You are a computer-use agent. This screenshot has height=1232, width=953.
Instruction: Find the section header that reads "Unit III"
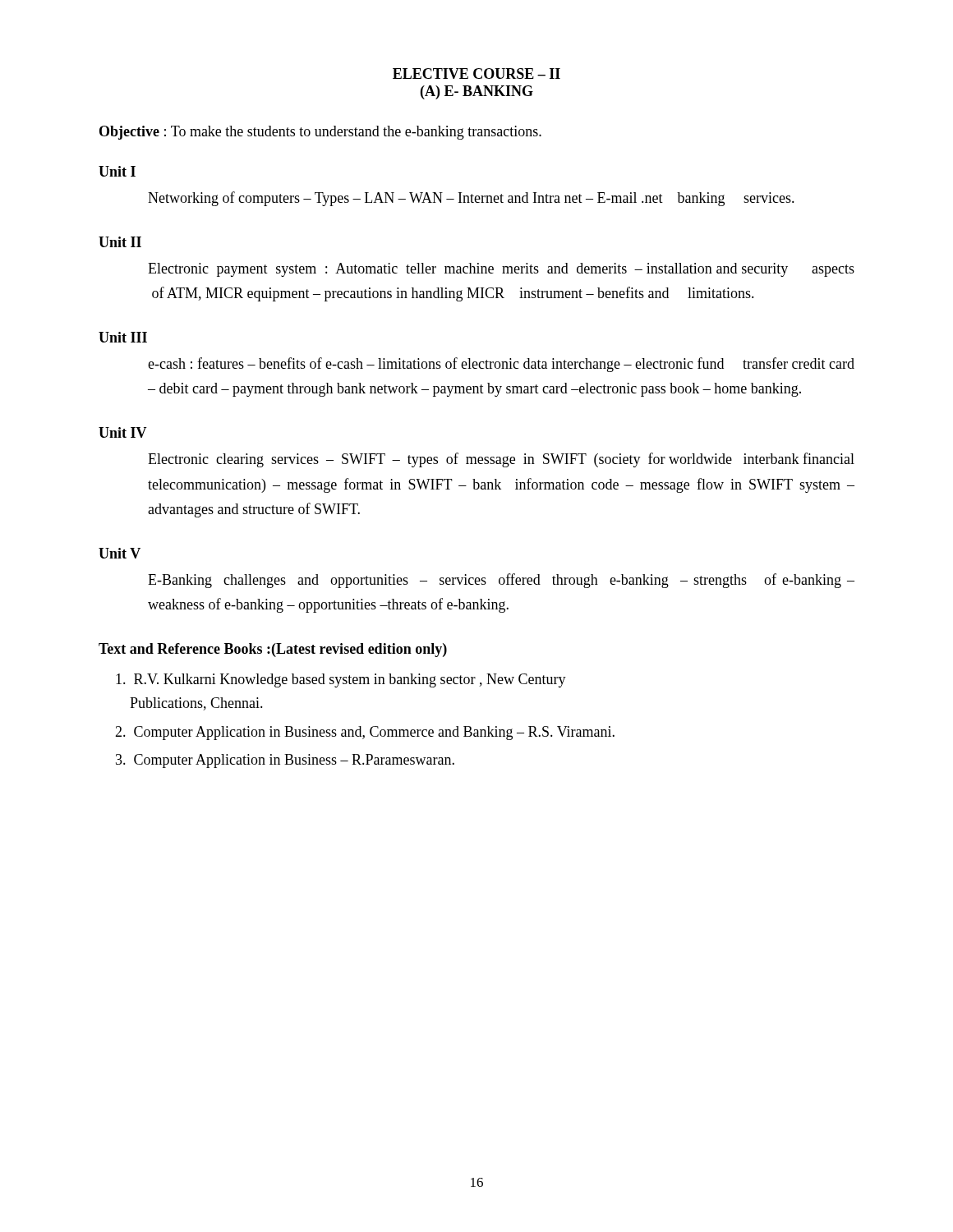pos(123,337)
